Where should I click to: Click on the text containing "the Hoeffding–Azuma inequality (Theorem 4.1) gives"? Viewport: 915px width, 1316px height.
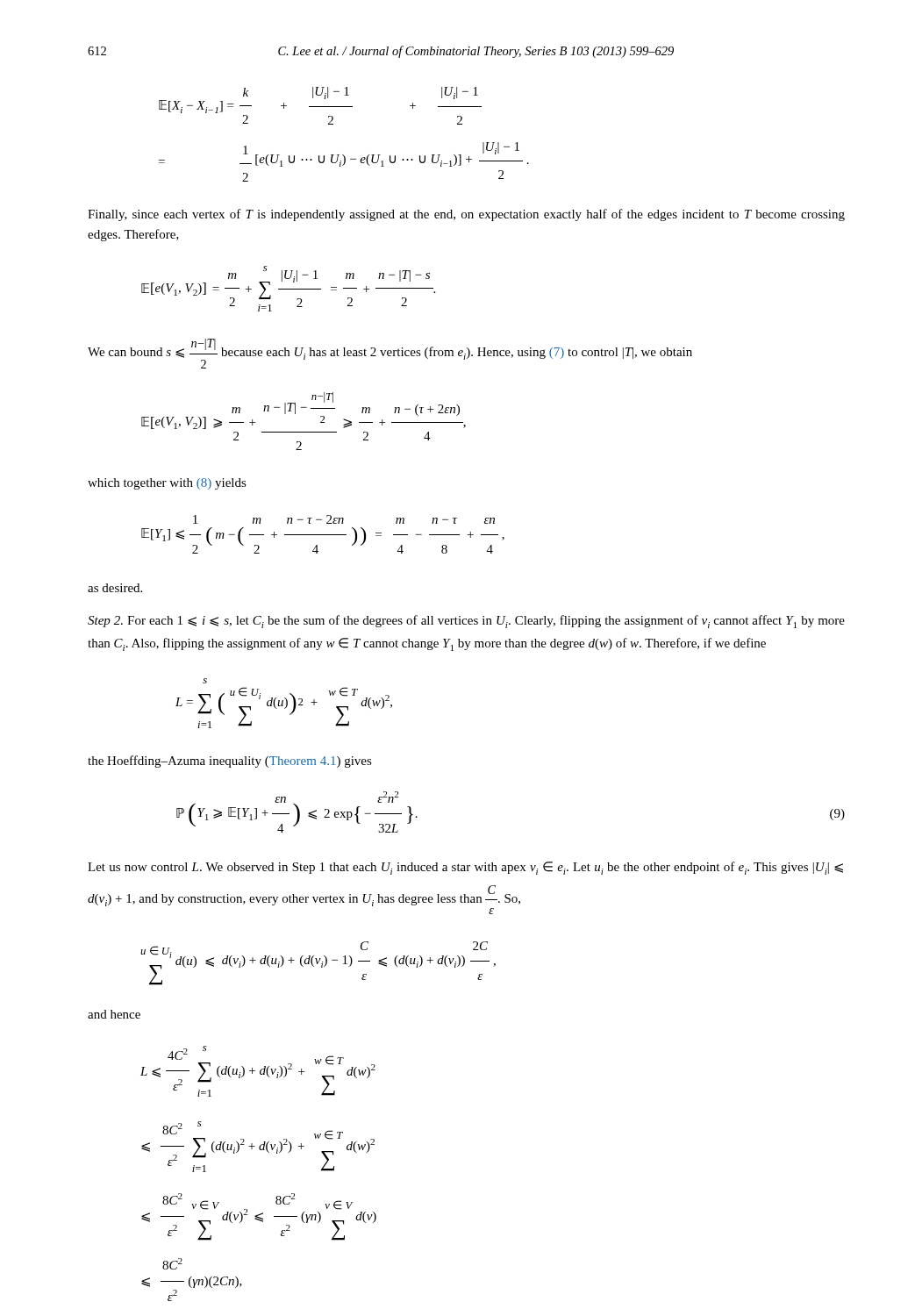pos(230,761)
